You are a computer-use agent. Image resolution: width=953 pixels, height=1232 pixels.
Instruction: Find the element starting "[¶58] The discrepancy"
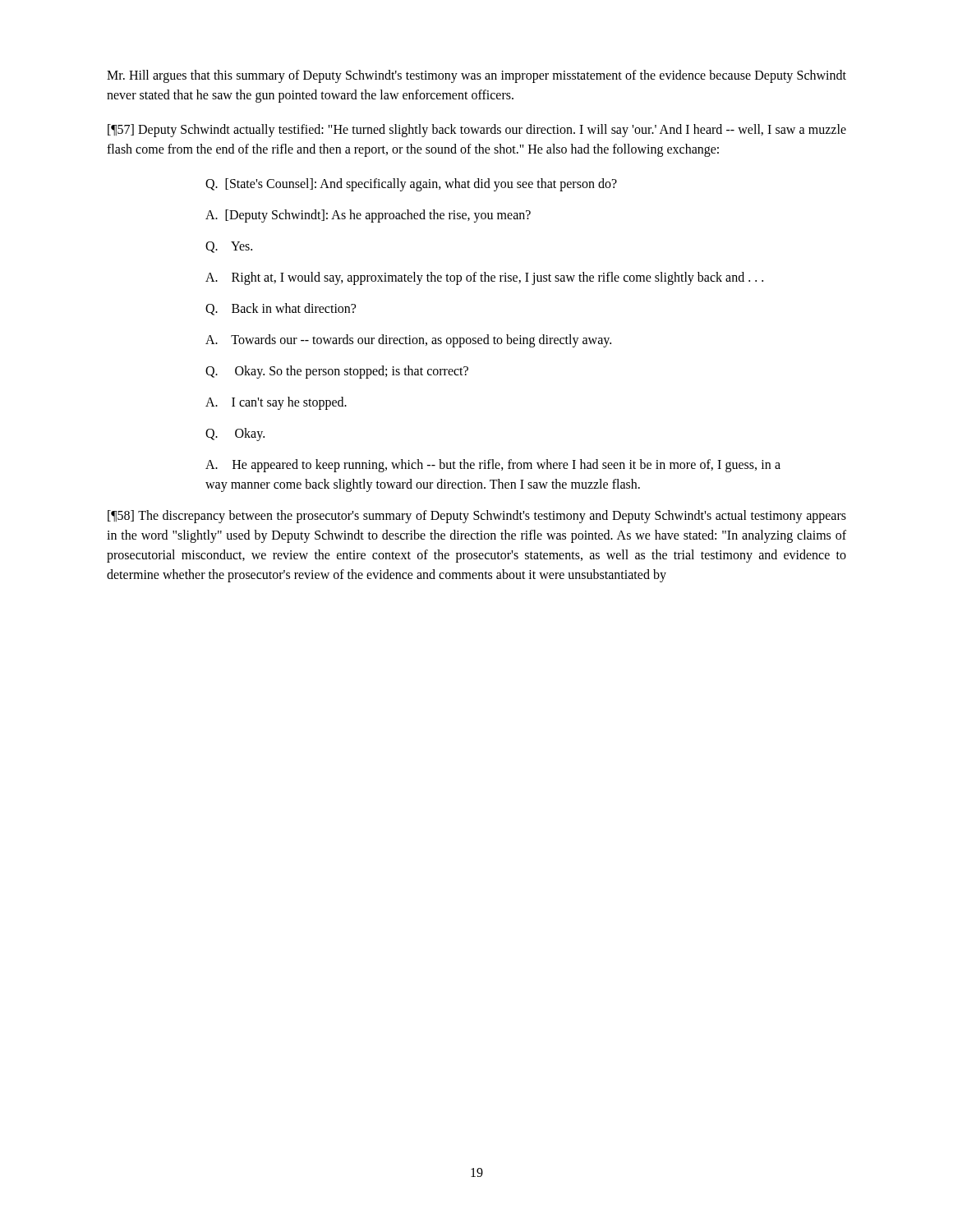[x=476, y=545]
